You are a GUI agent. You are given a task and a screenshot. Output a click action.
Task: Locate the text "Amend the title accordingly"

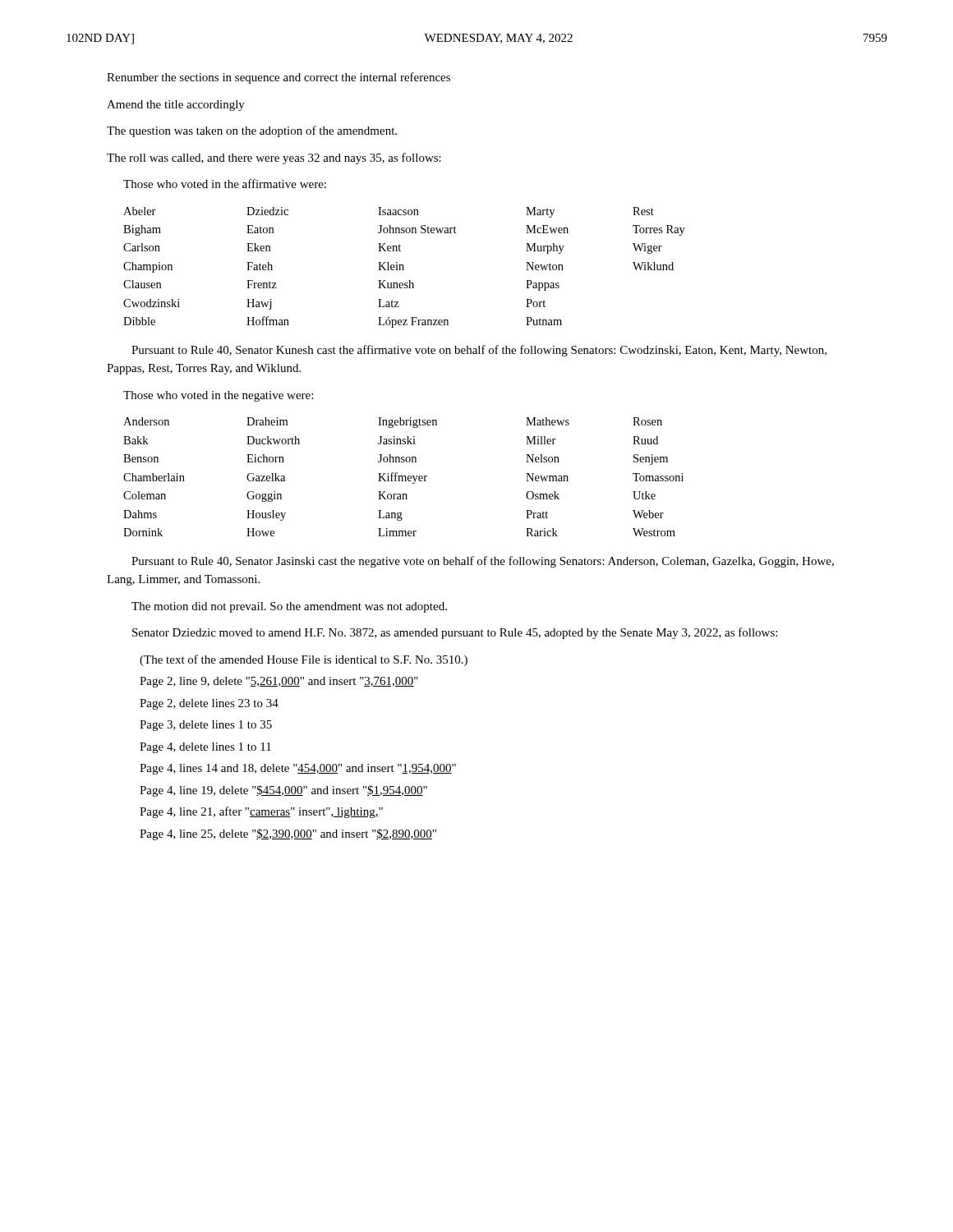coord(176,104)
